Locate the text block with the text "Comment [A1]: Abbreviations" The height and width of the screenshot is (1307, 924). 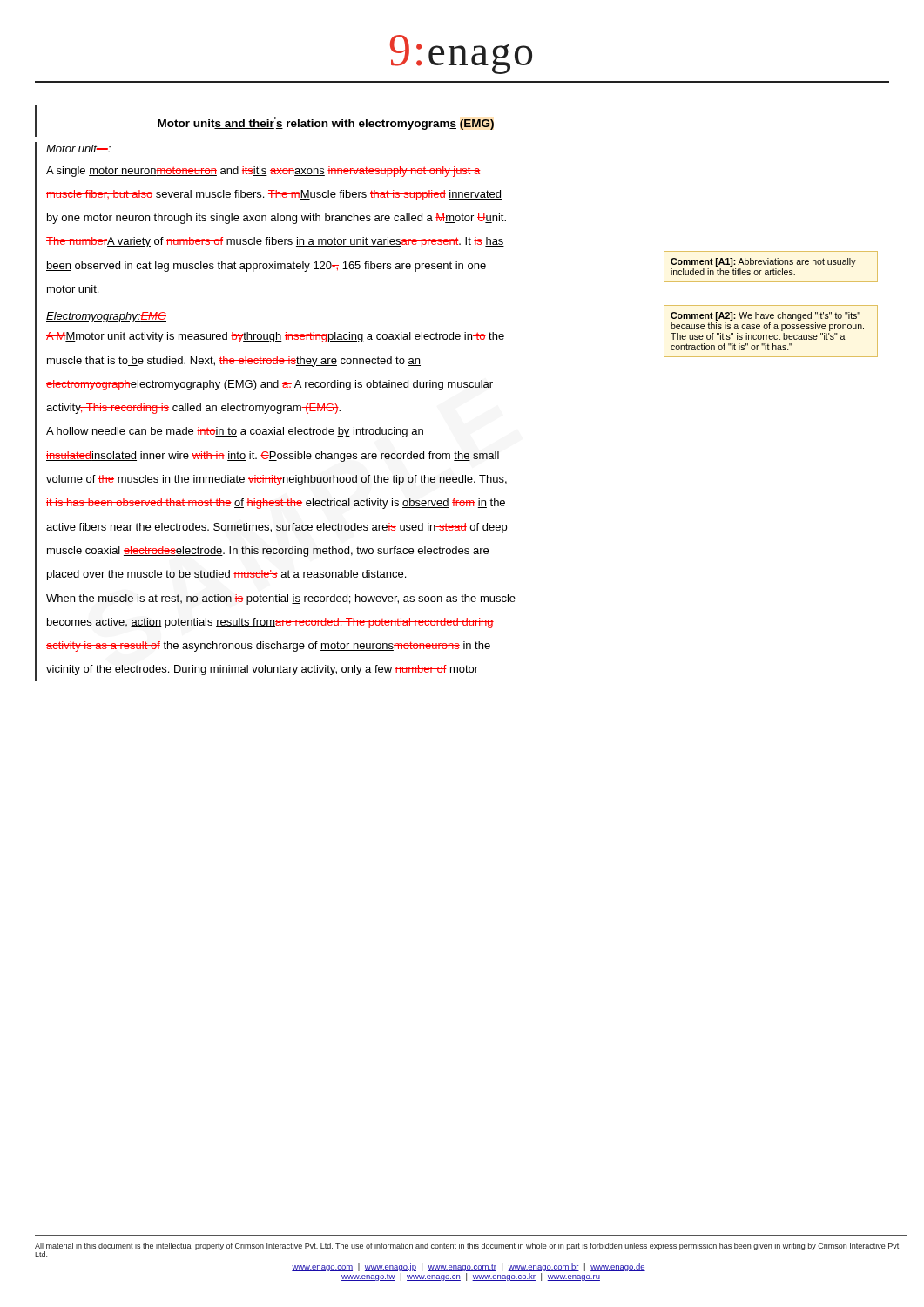(x=763, y=267)
